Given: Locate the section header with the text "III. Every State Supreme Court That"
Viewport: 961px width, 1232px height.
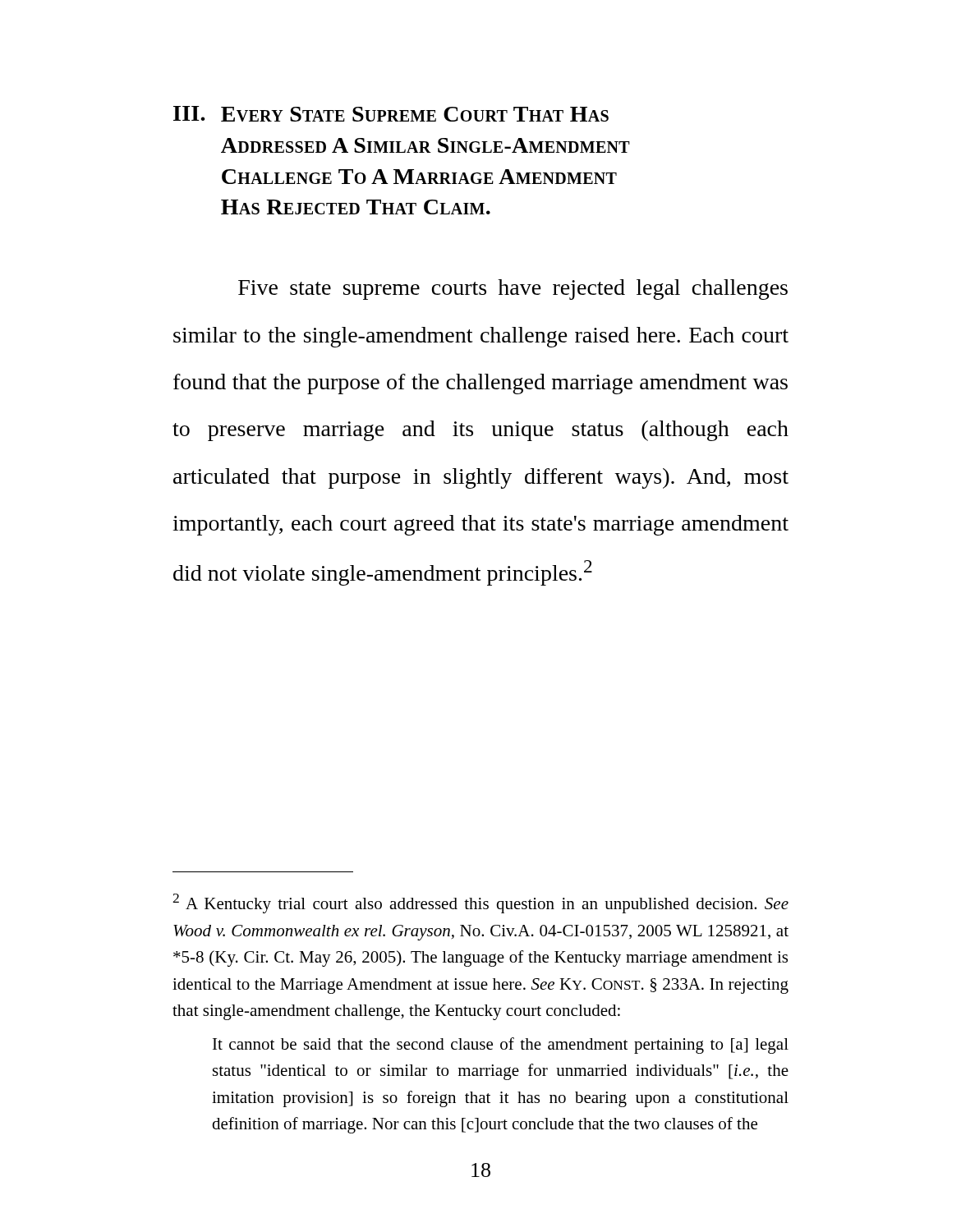Looking at the screenshot, I should [x=401, y=161].
